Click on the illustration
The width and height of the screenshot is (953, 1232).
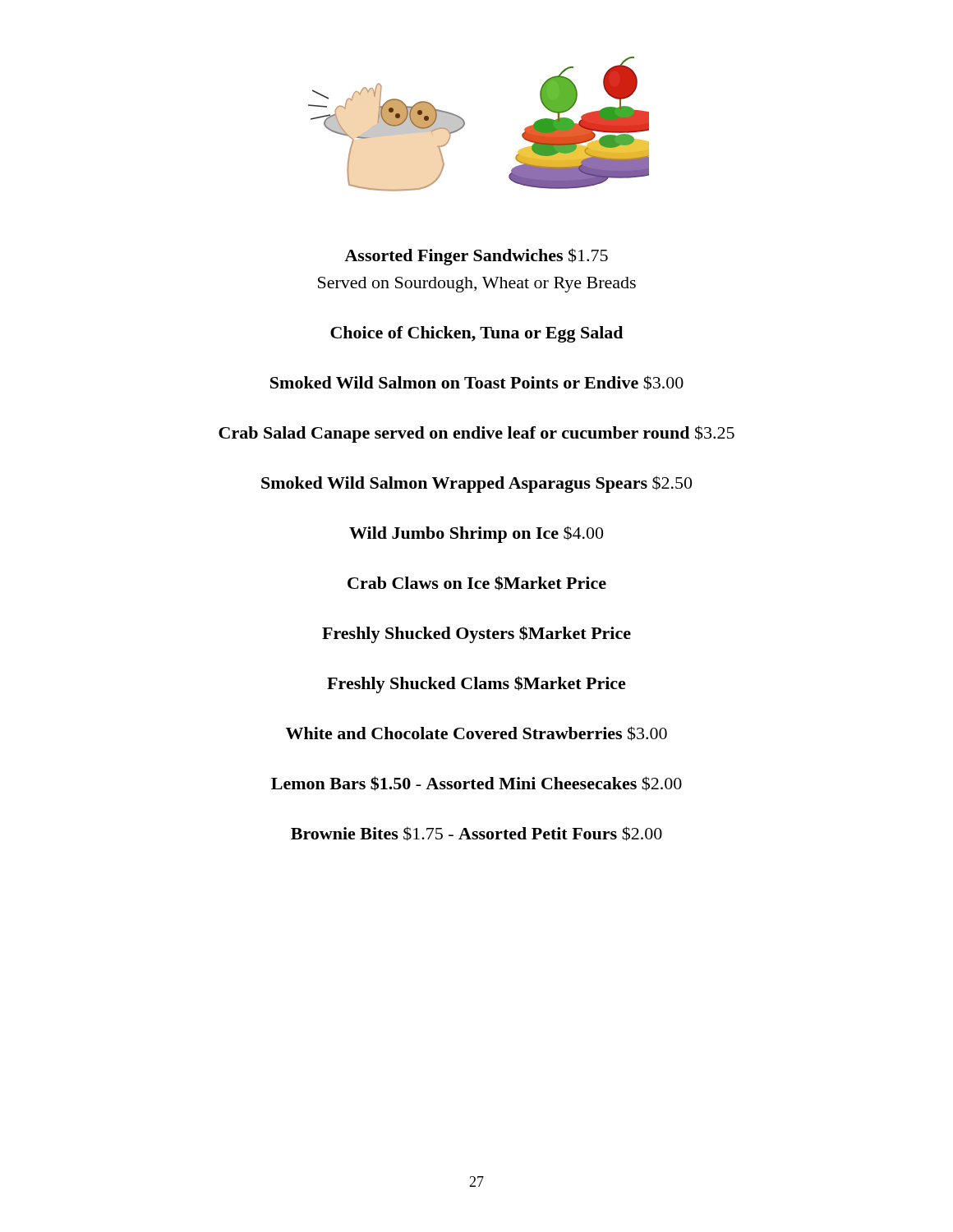476,117
